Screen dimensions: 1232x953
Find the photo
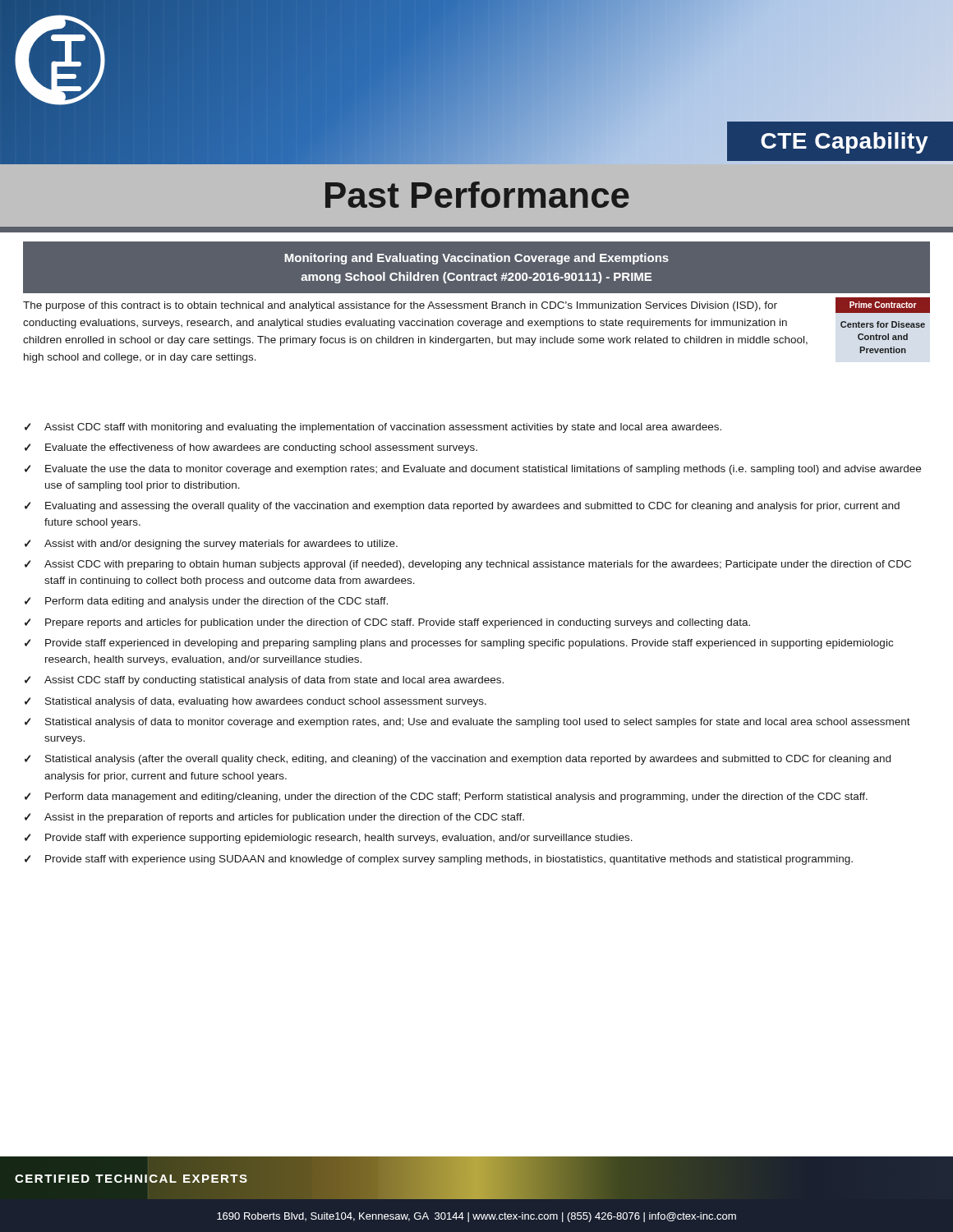point(476,82)
